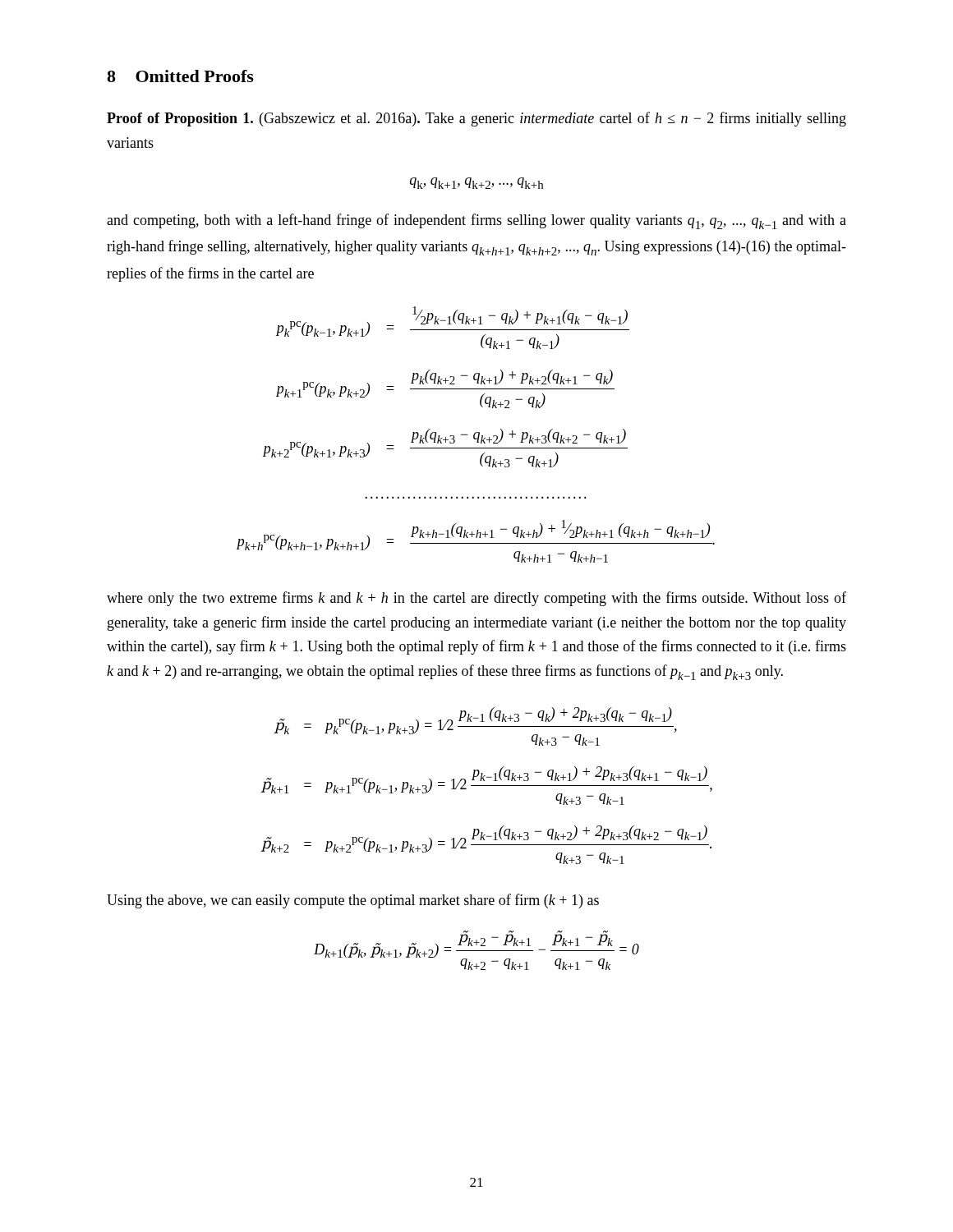Viewport: 953px width, 1232px height.
Task: Click the passage that begins "where only the two extreme firms k"
Action: 476,636
